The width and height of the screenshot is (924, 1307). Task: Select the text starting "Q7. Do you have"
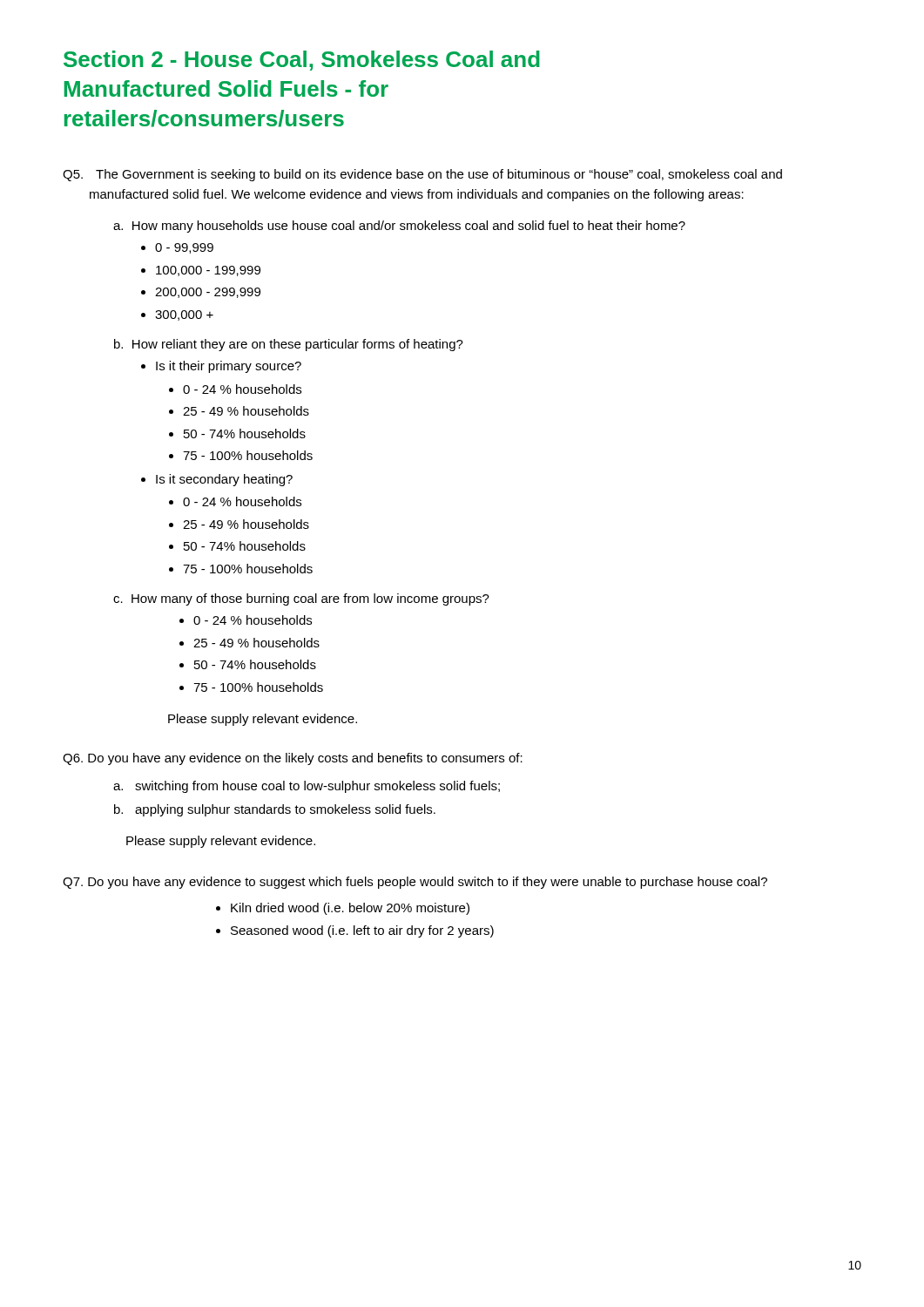point(462,906)
